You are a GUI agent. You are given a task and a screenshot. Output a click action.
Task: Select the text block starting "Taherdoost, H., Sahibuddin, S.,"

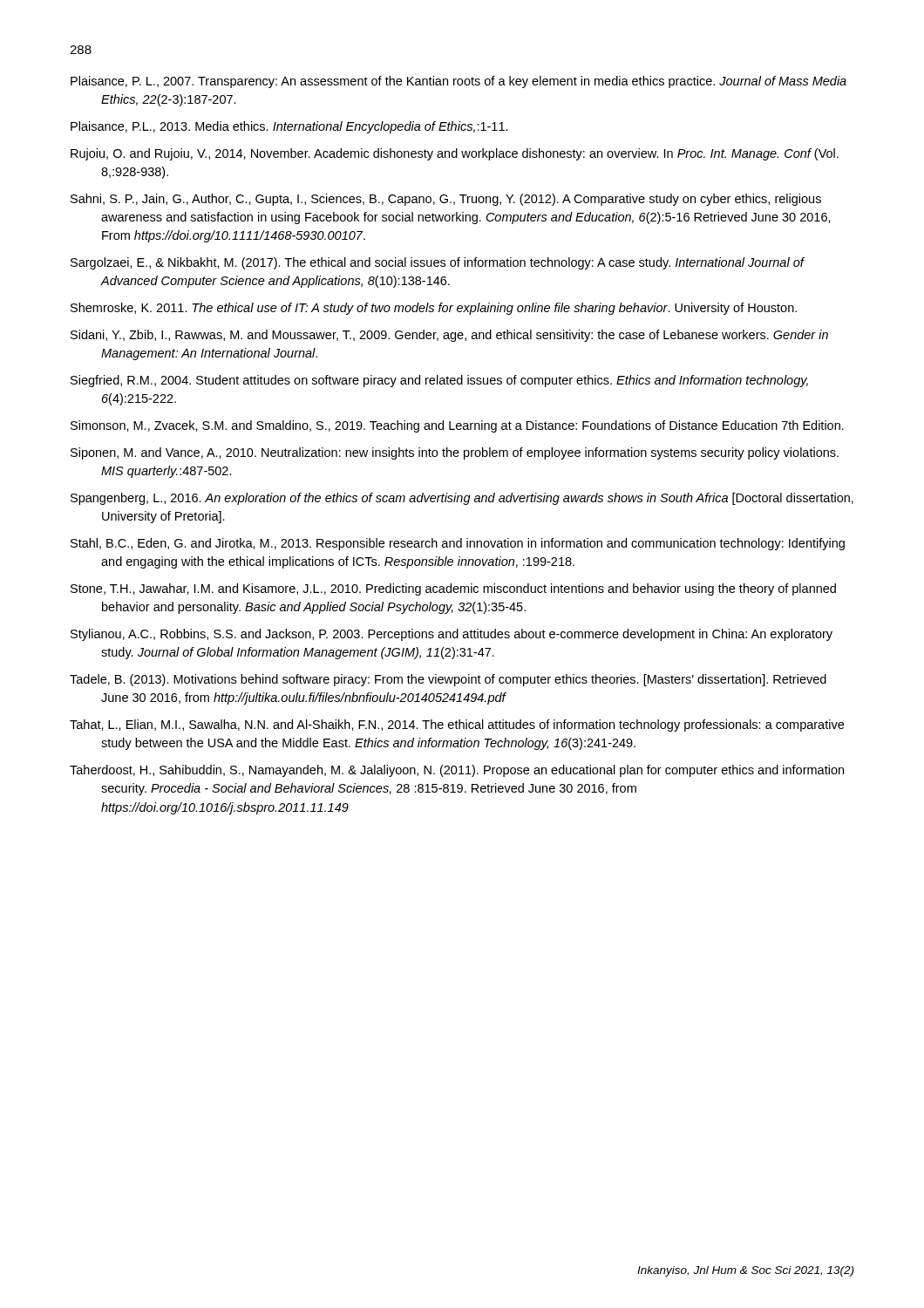pos(457,789)
